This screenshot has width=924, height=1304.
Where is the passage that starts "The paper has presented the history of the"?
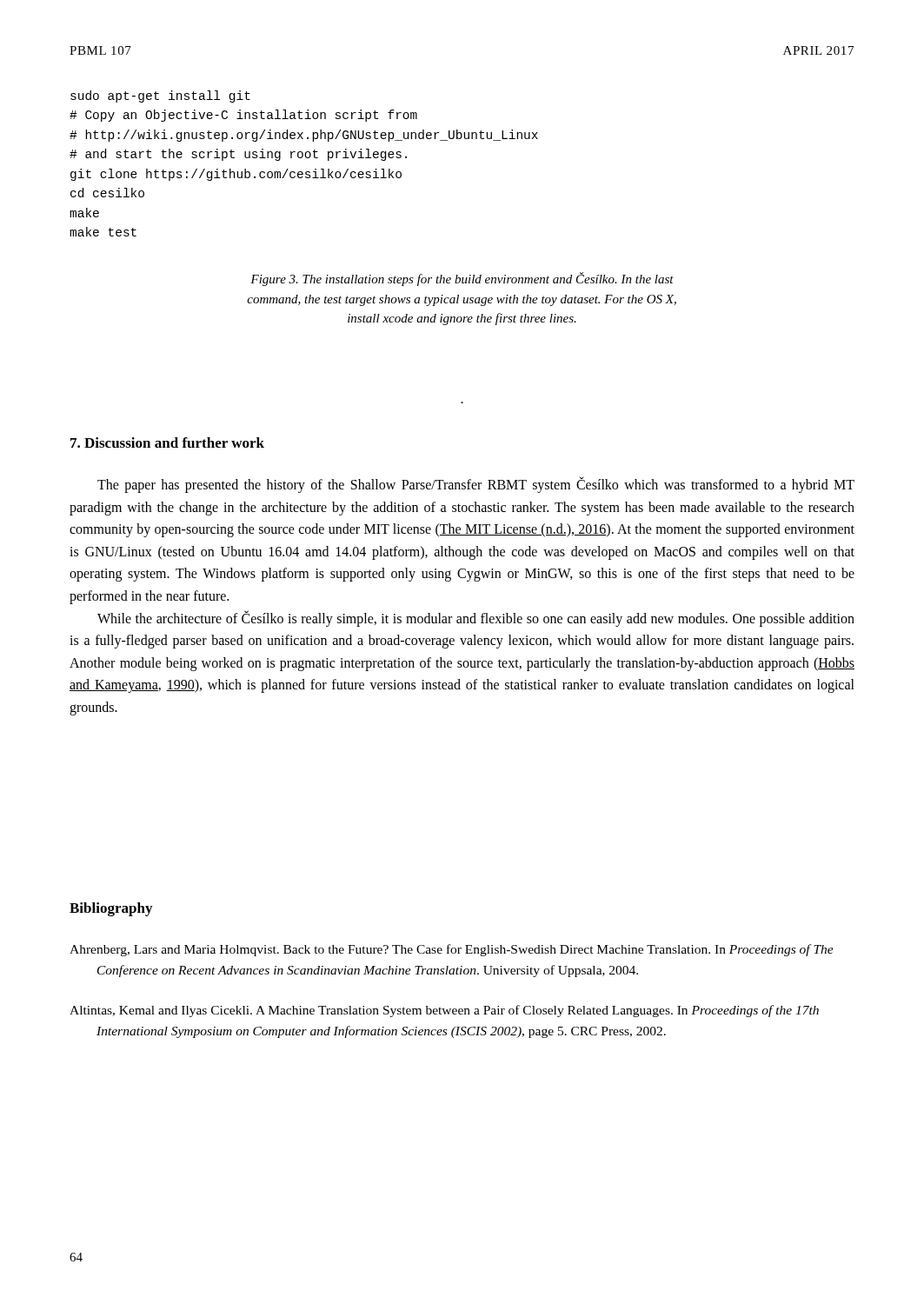[476, 485]
